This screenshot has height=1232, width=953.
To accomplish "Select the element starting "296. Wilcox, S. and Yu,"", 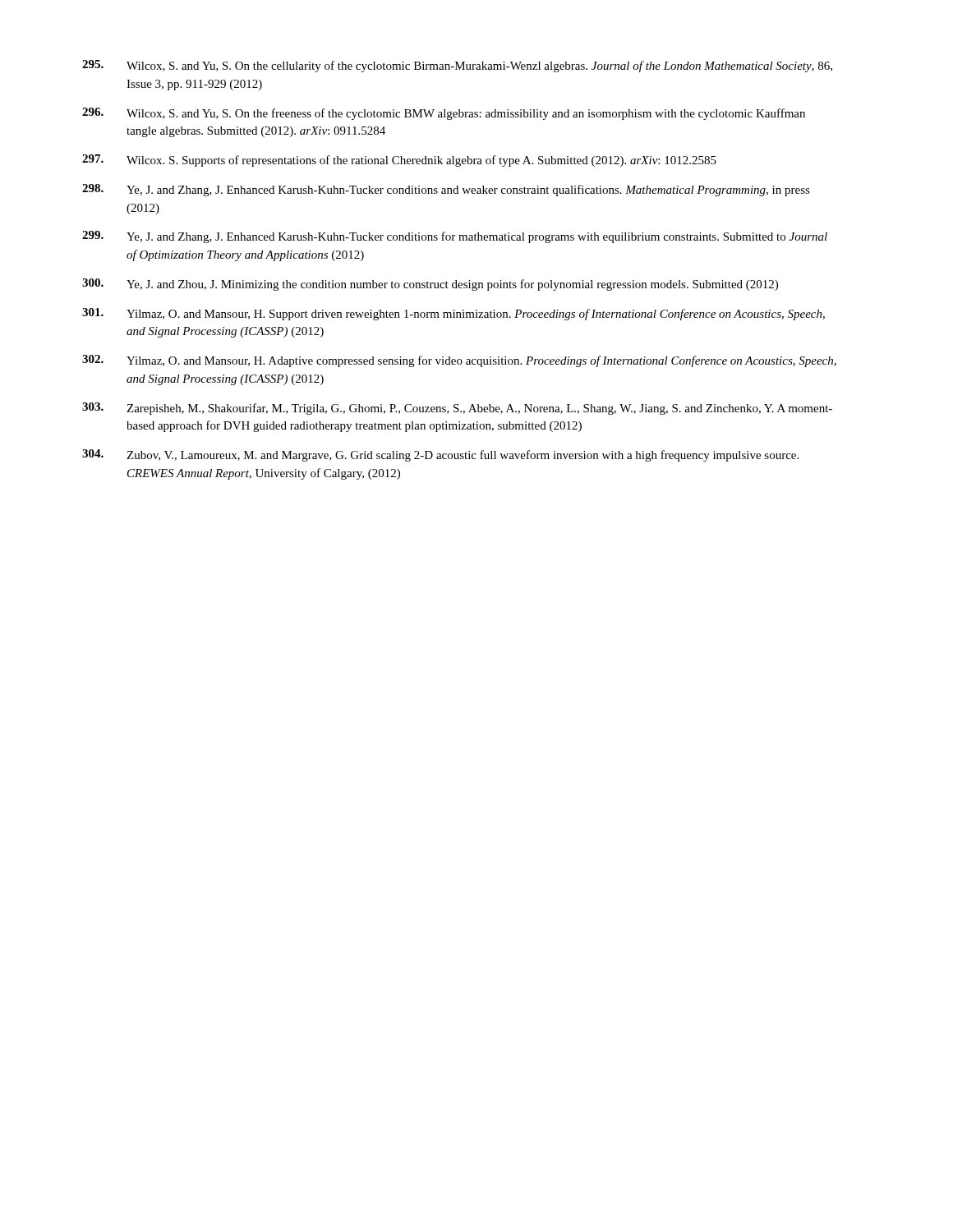I will point(460,123).
